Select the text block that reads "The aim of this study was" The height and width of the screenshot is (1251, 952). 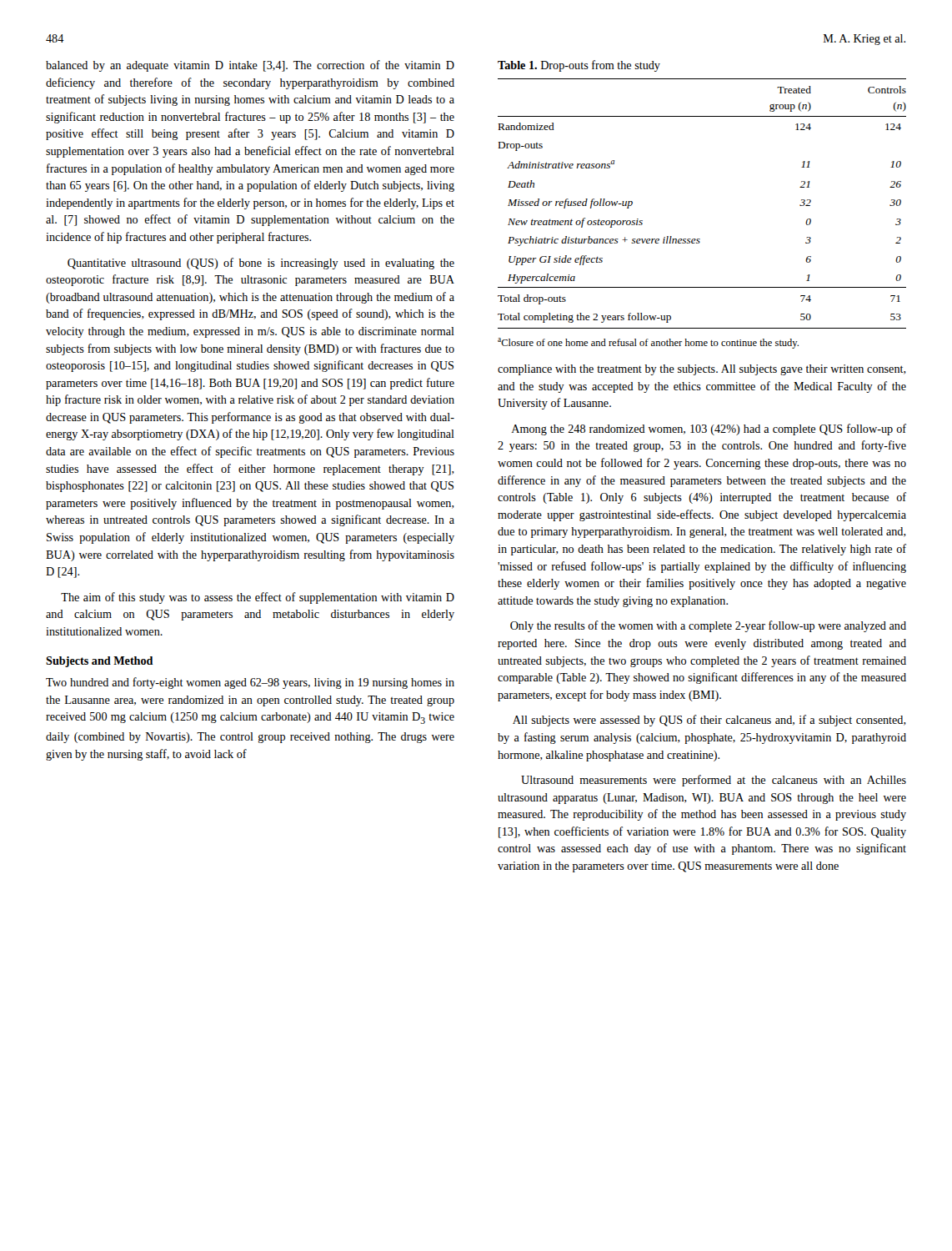(x=250, y=614)
